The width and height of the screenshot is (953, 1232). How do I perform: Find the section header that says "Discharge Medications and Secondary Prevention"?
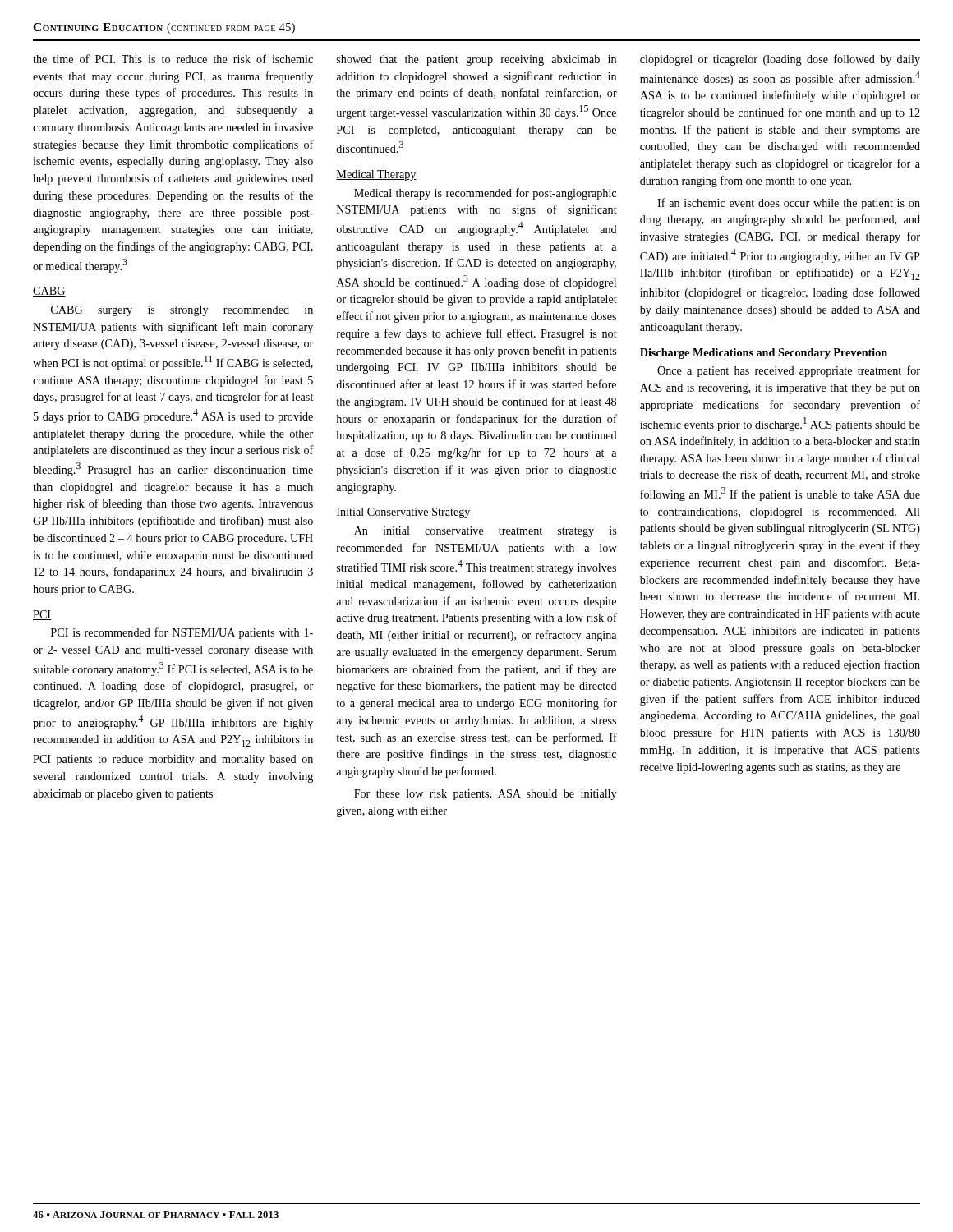point(780,352)
